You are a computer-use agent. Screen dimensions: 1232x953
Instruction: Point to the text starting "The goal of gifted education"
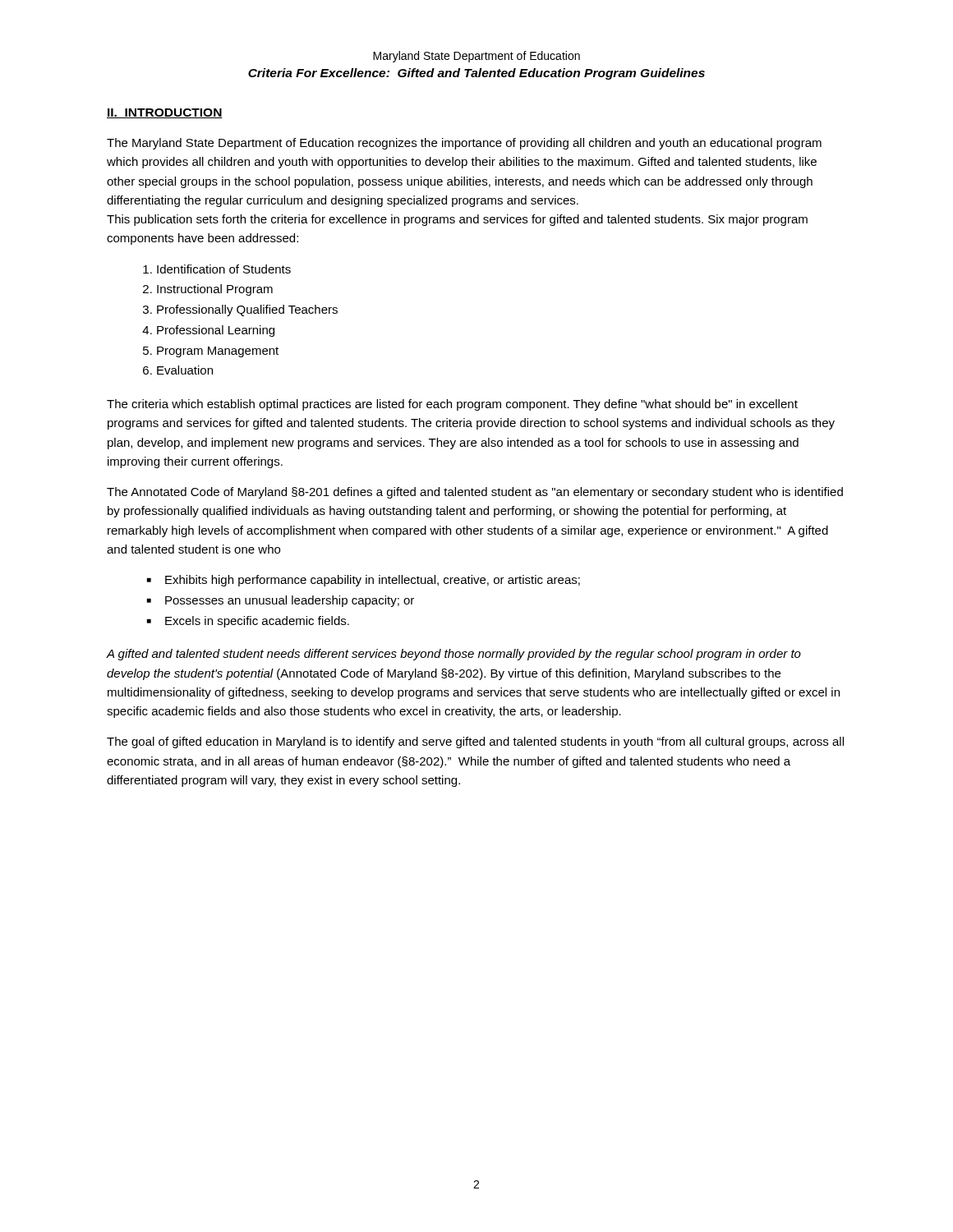point(476,761)
